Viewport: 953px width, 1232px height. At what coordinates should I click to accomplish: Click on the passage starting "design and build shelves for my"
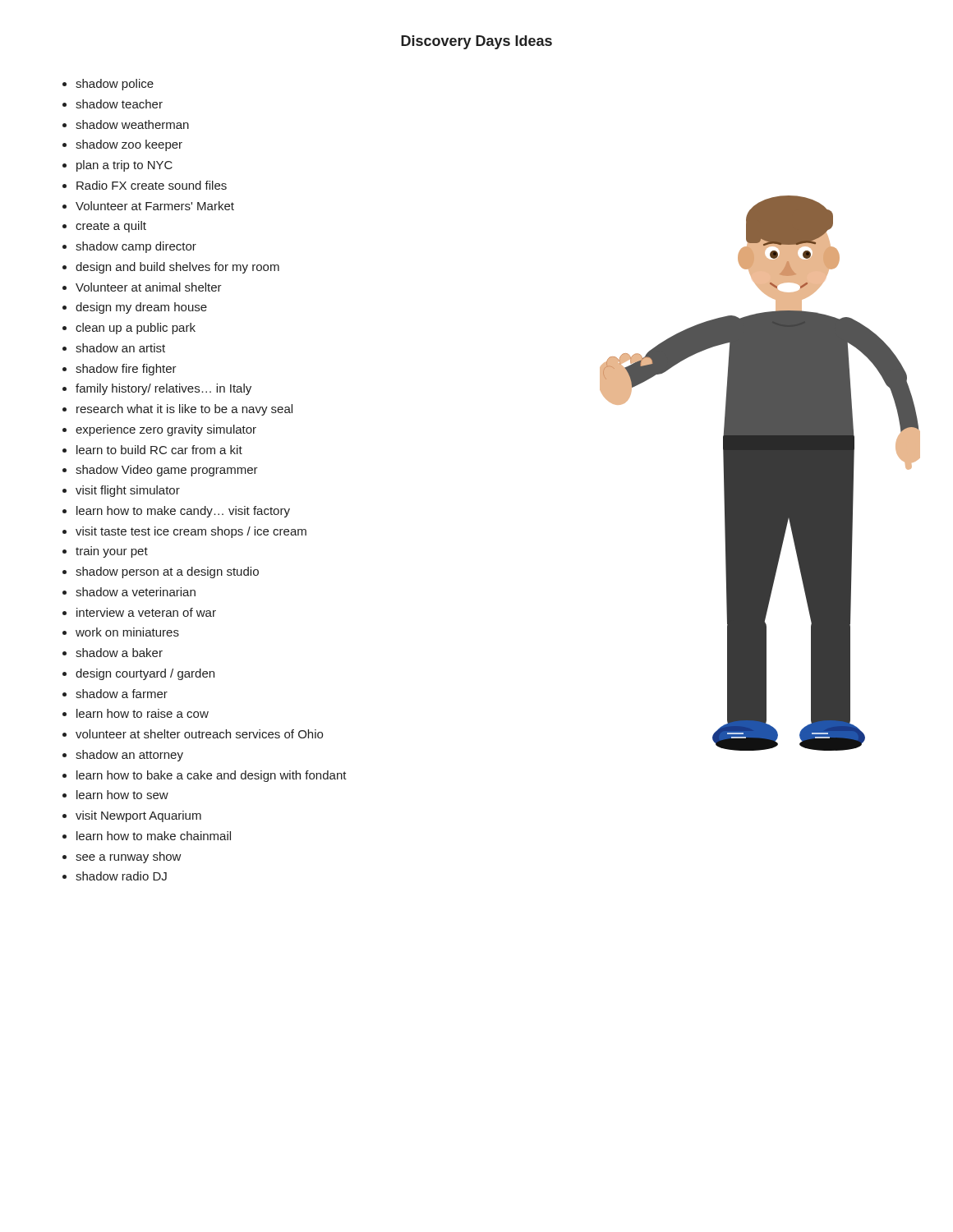[x=178, y=266]
